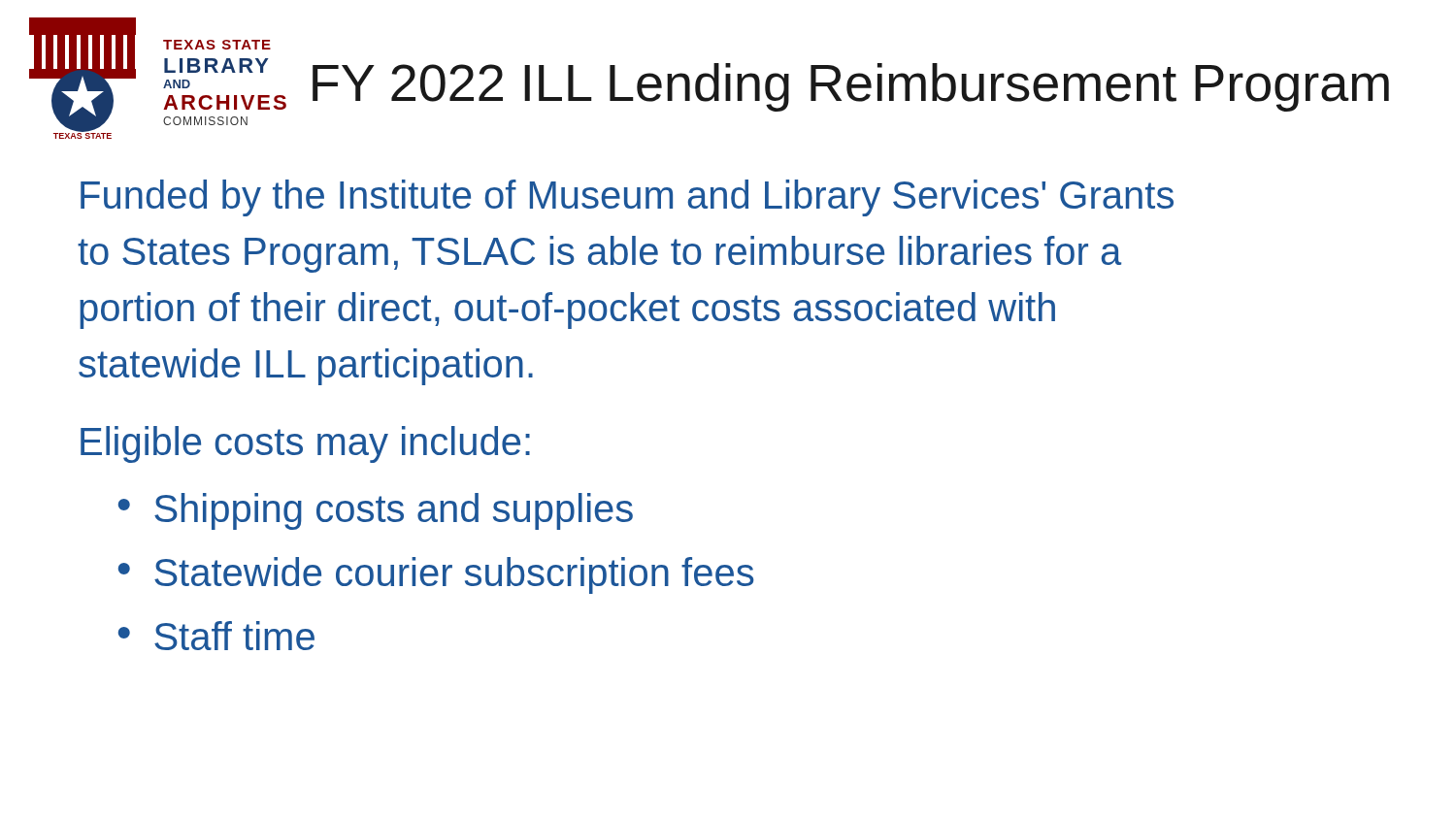Select the logo
1456x819 pixels.
(82, 82)
